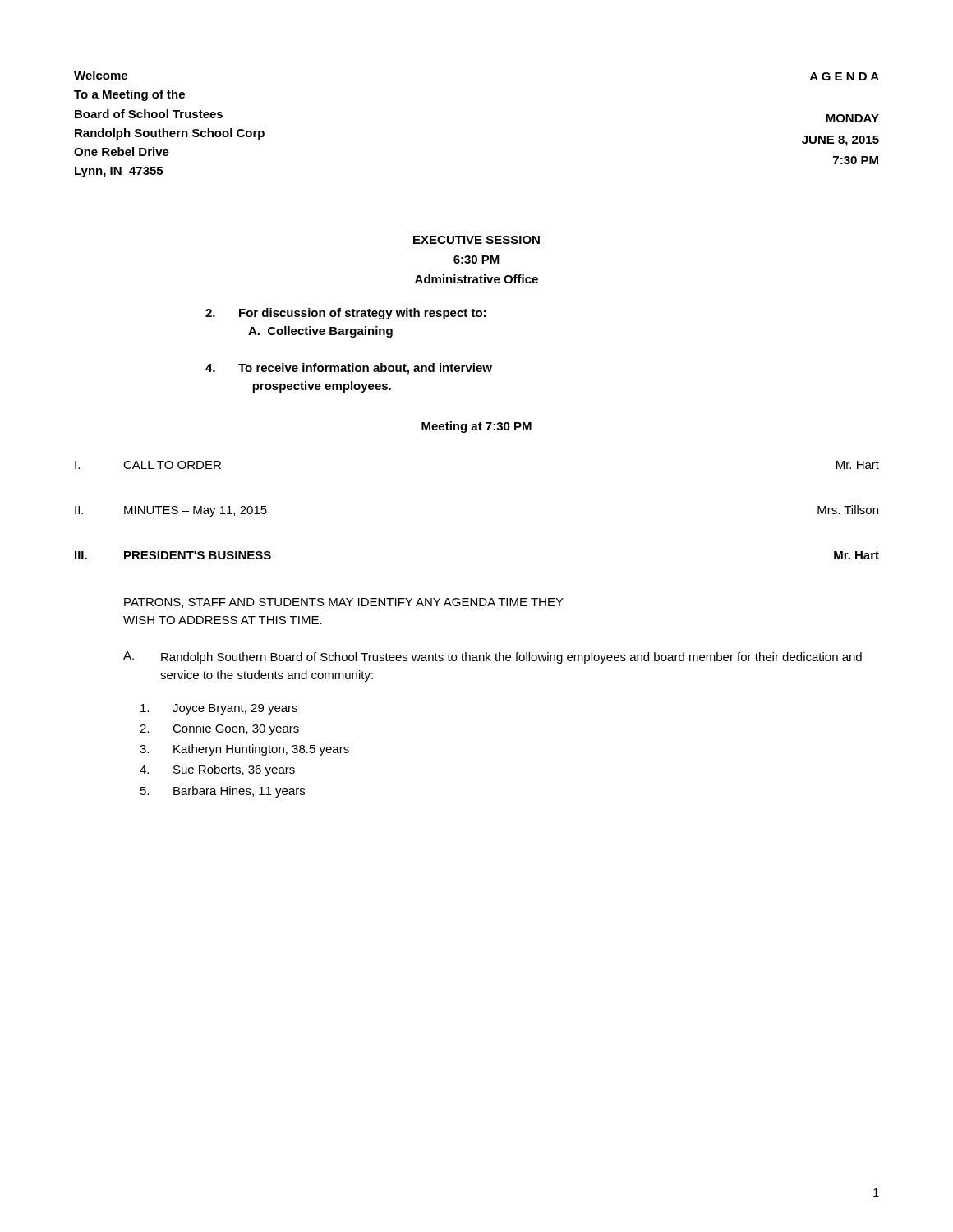Click on the element starting "I. CALL TO ORDER Mr. Hart"
This screenshot has height=1232, width=953.
click(x=75, y=464)
